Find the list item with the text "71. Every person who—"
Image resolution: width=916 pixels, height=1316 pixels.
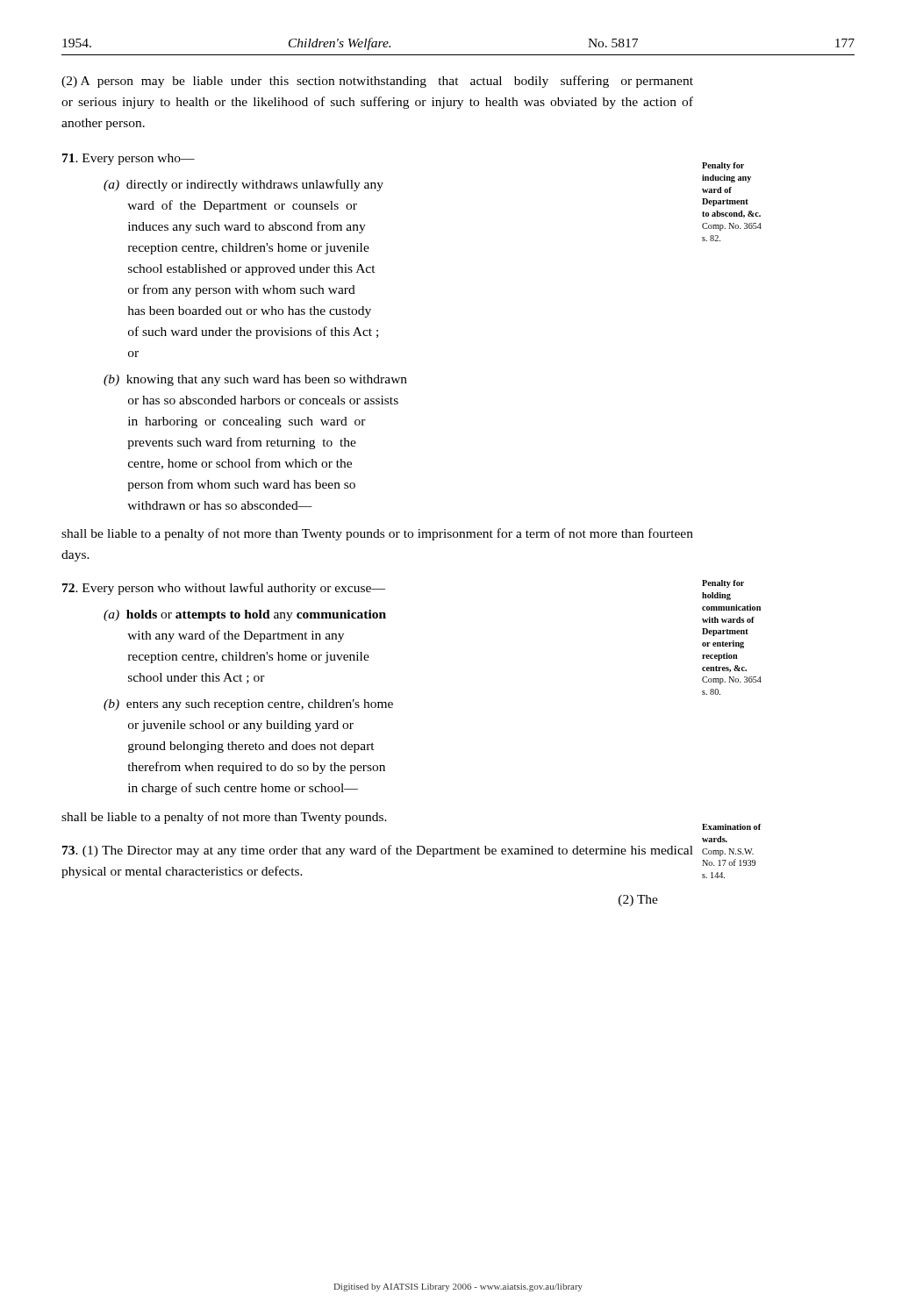click(128, 158)
